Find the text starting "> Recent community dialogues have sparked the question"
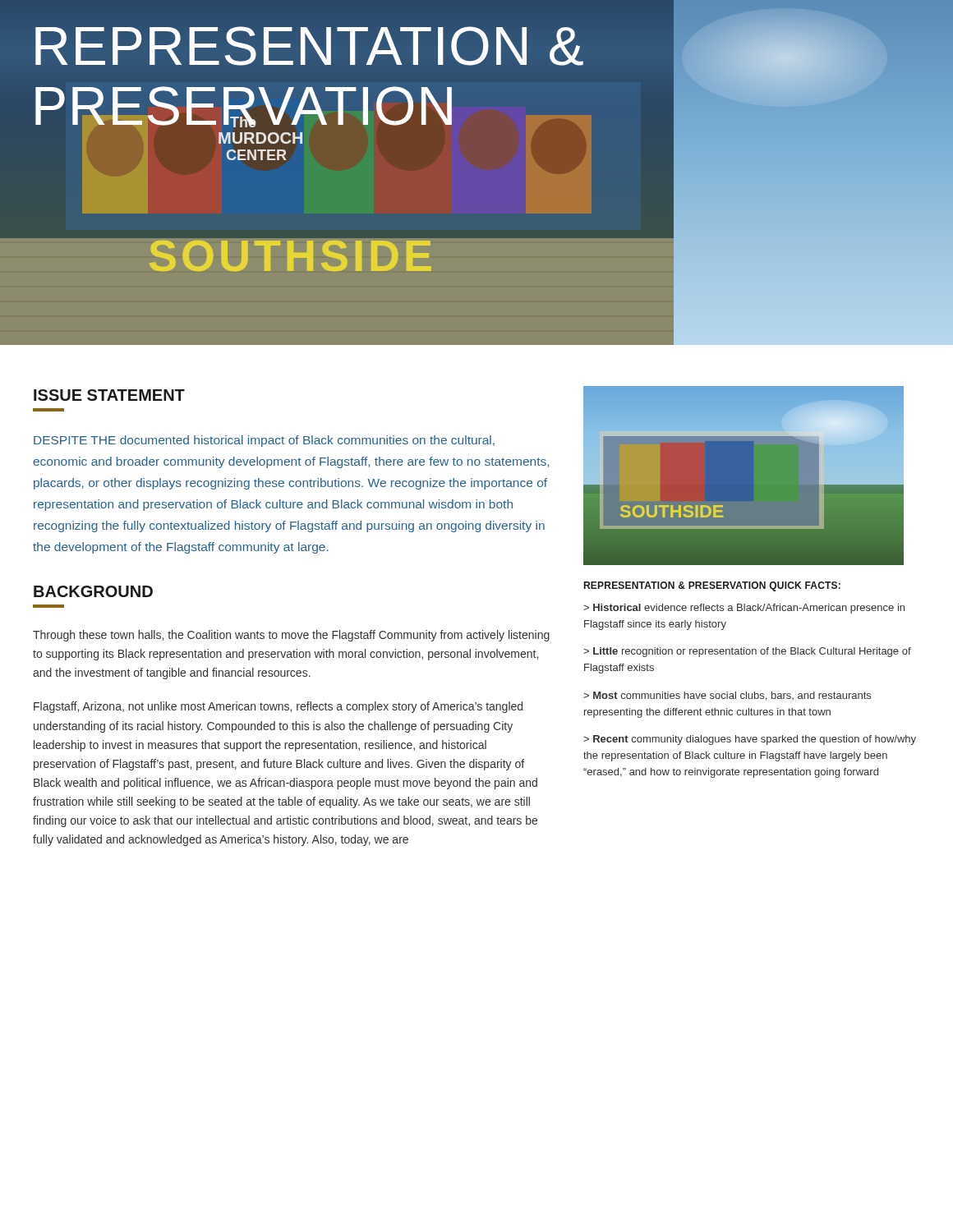 coord(750,755)
